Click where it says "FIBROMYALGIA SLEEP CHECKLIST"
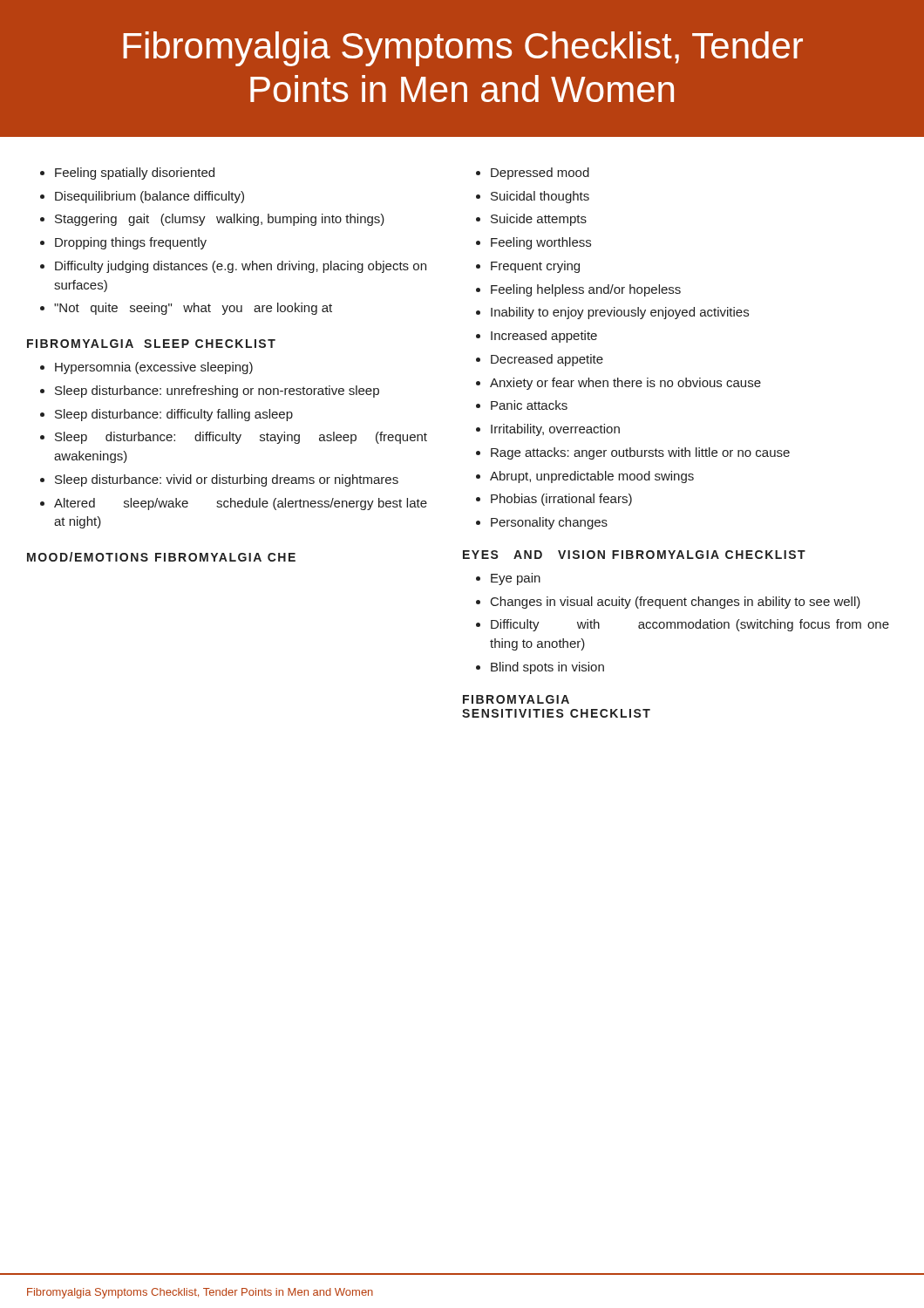 [x=151, y=344]
